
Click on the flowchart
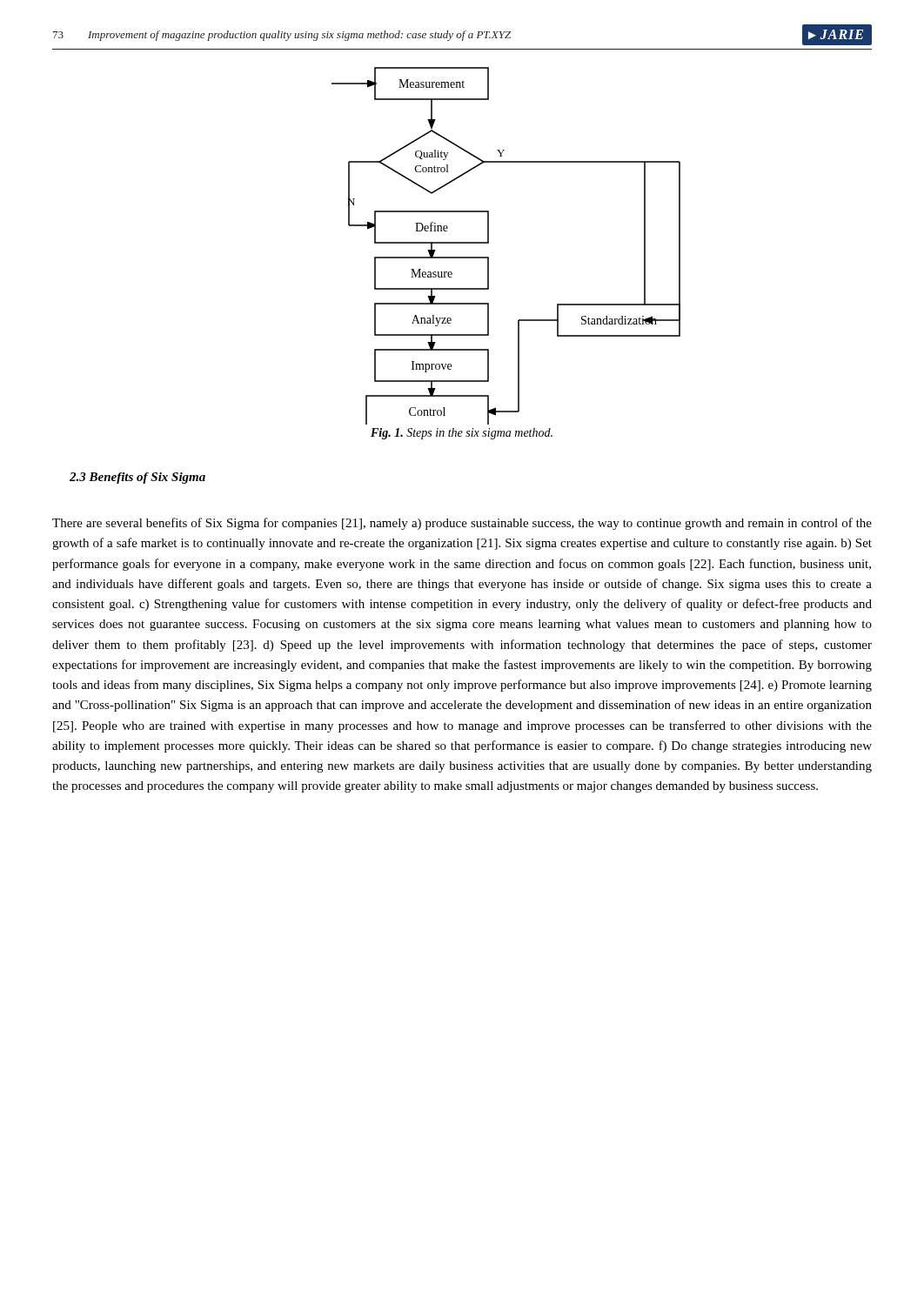pyautogui.click(x=462, y=238)
